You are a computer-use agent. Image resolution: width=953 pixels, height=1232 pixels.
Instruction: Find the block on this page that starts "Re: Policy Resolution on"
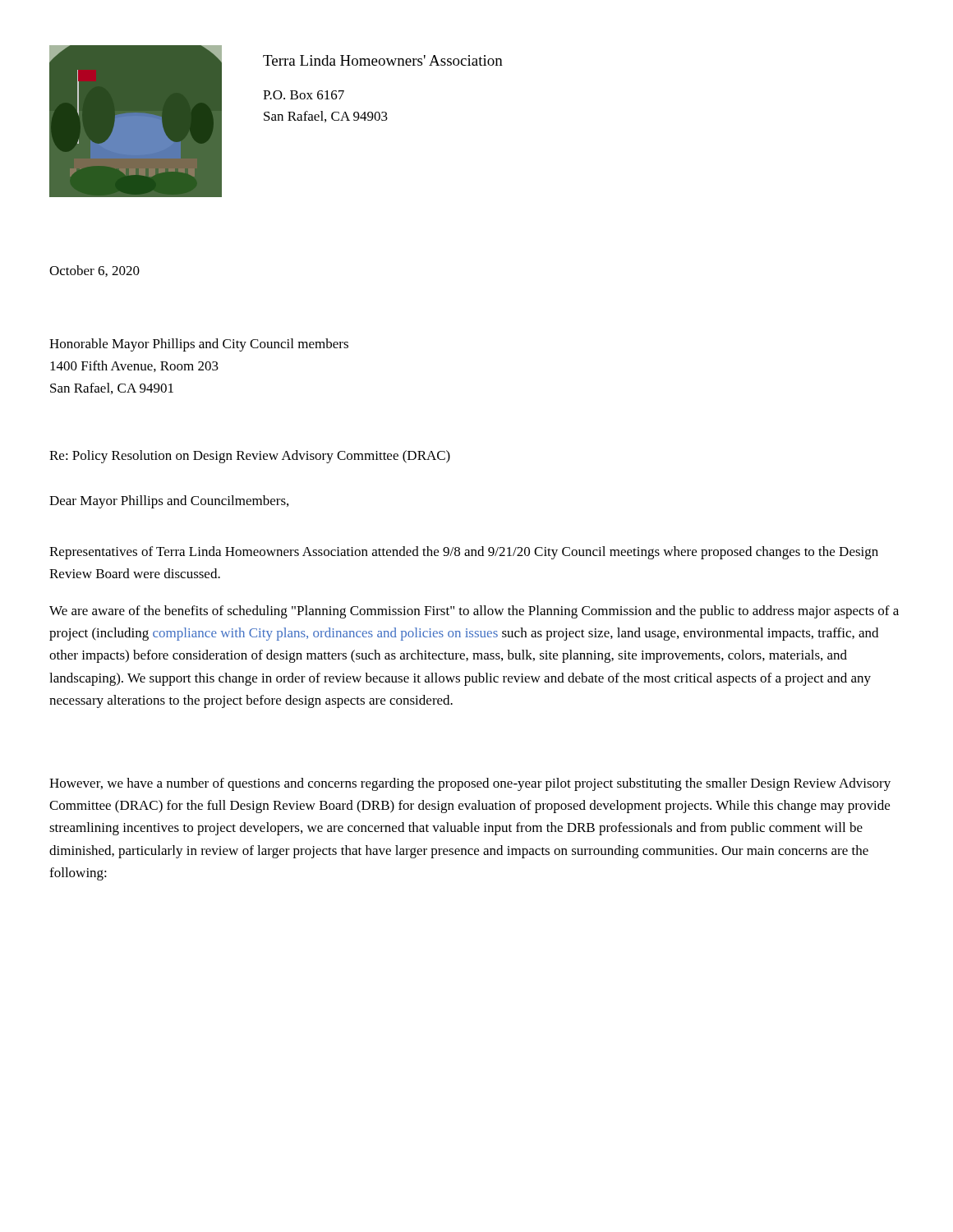click(x=250, y=455)
